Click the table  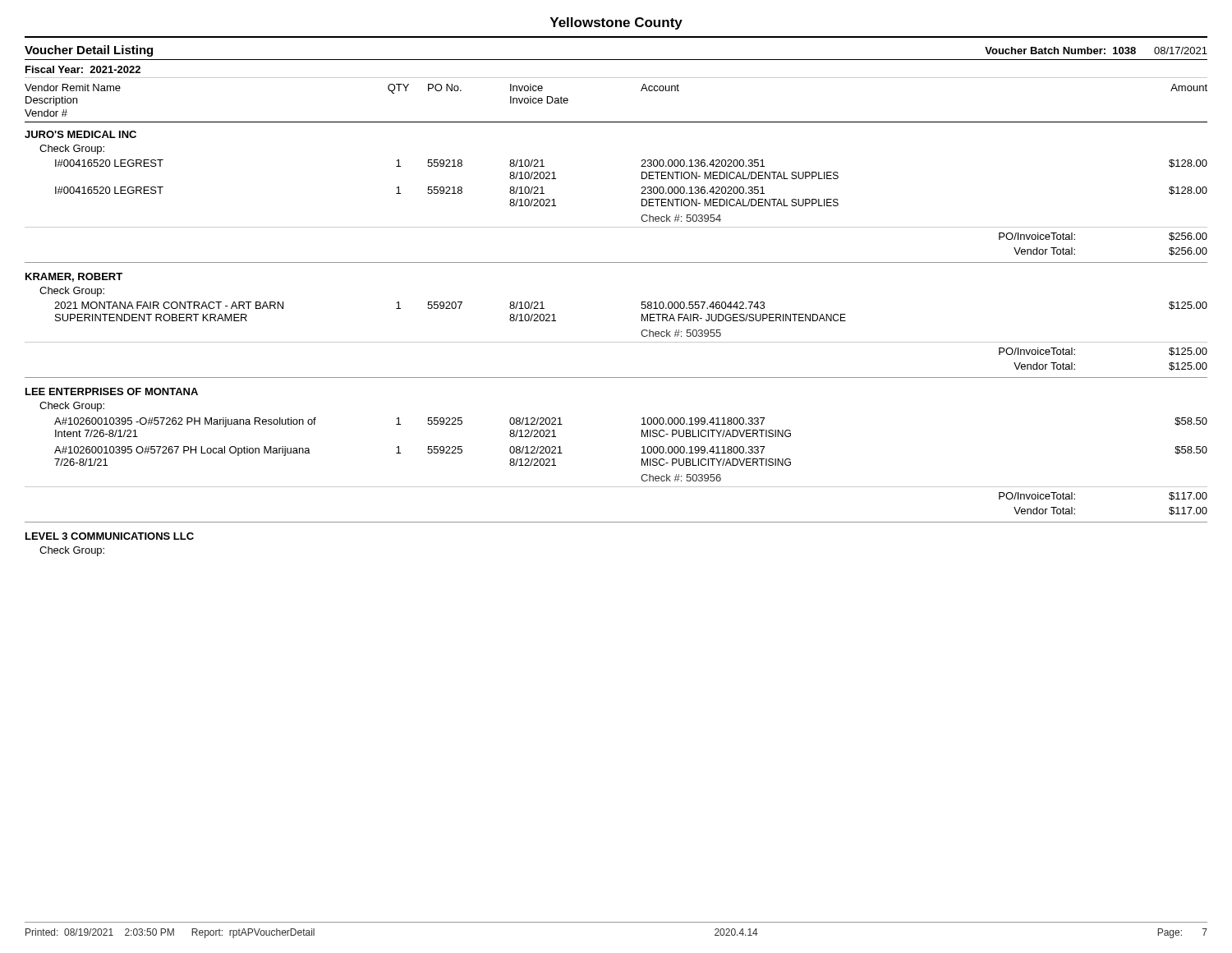(x=616, y=340)
